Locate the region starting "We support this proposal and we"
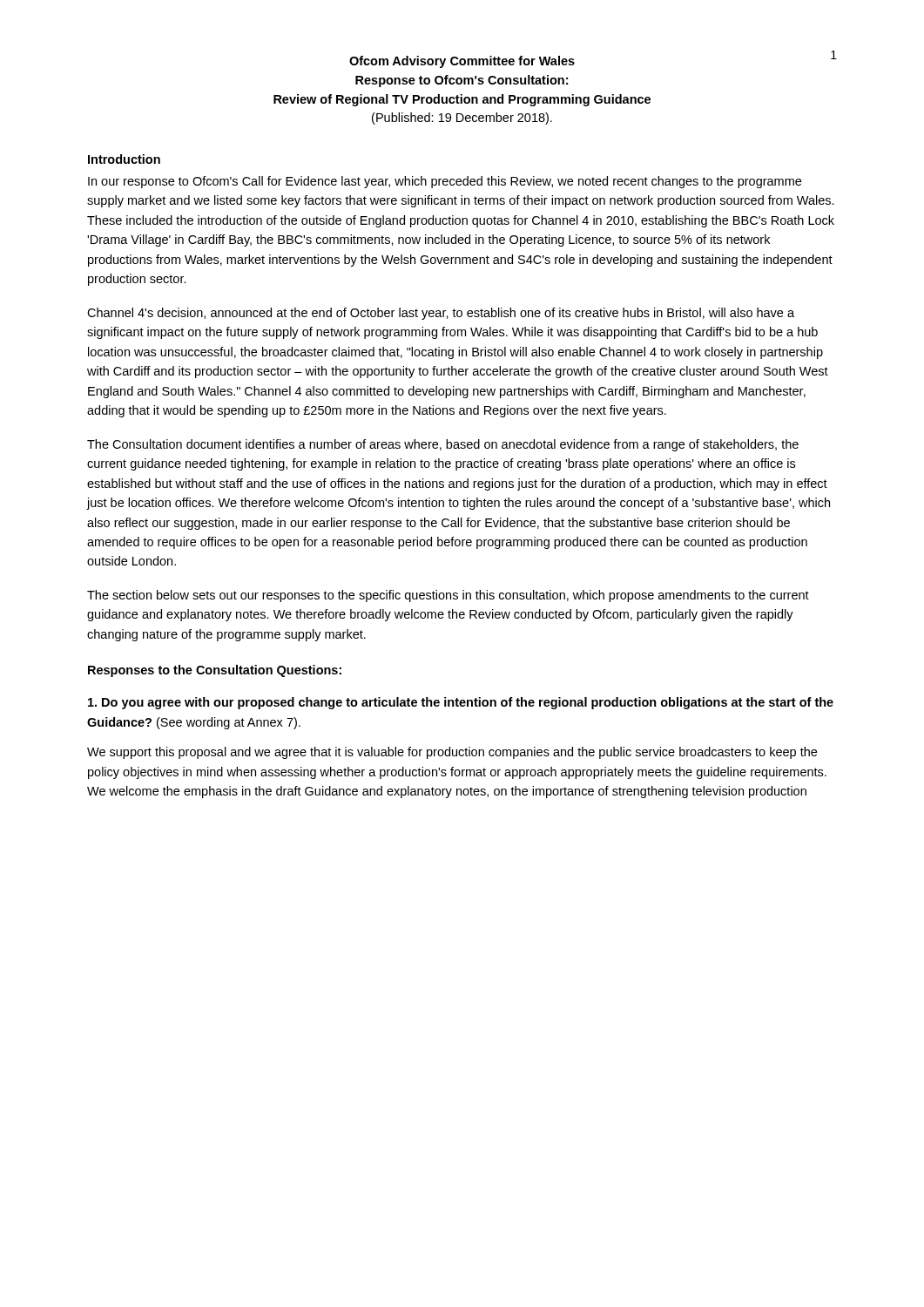Viewport: 924px width, 1307px height. coord(457,772)
